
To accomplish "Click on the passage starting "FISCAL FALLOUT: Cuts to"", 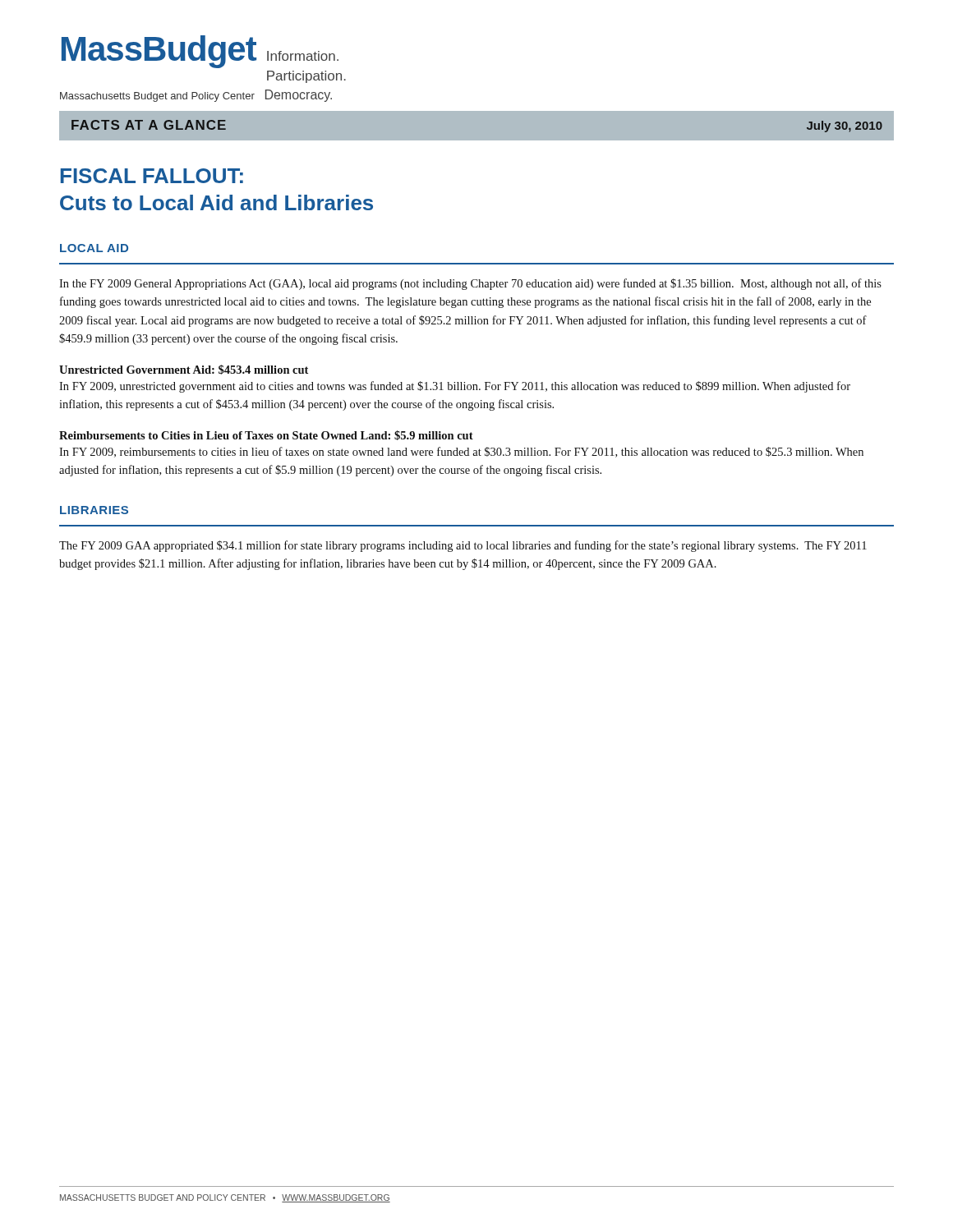I will click(x=152, y=176).
